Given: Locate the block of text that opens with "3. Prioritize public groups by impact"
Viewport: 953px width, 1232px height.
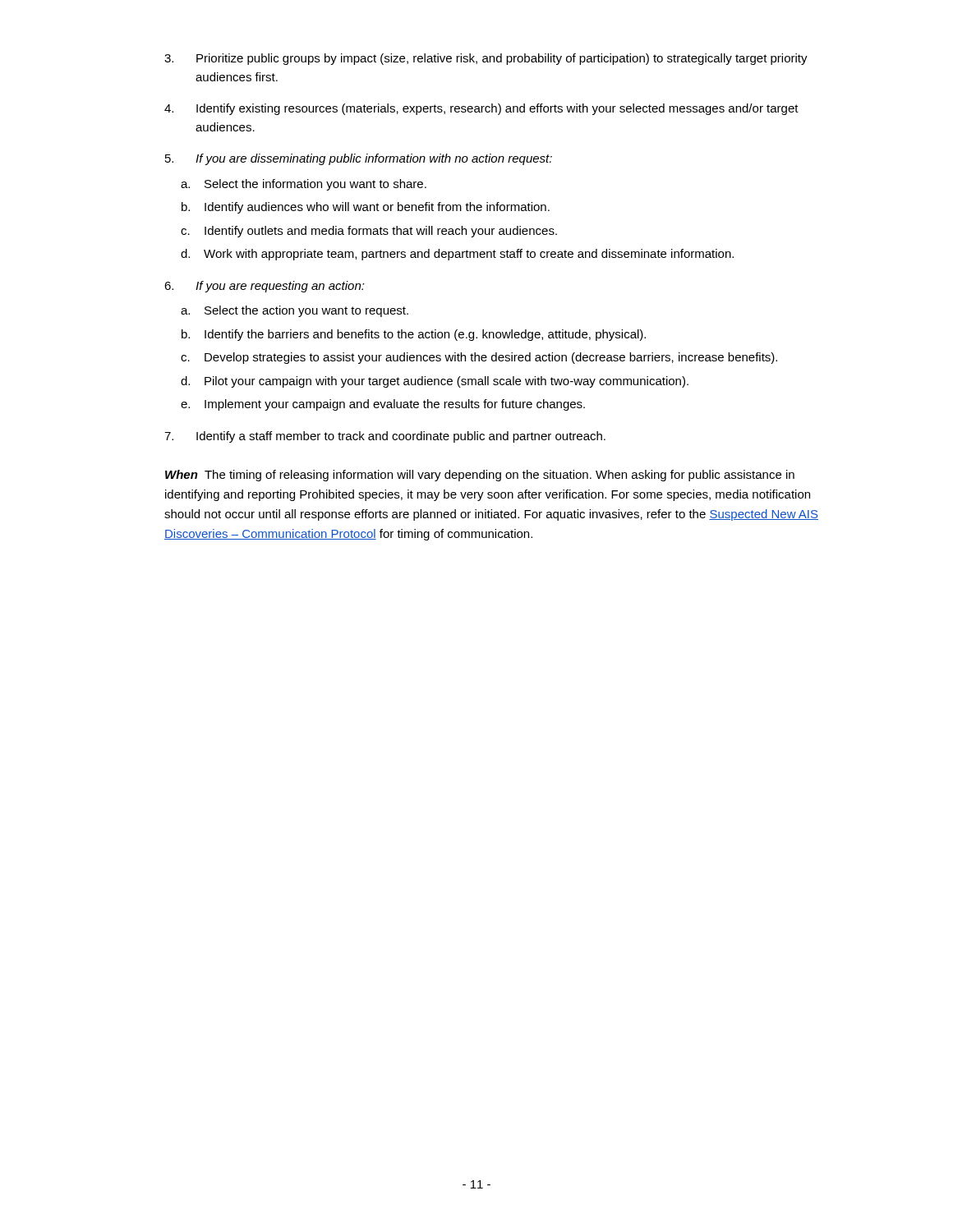Looking at the screenshot, I should point(493,68).
